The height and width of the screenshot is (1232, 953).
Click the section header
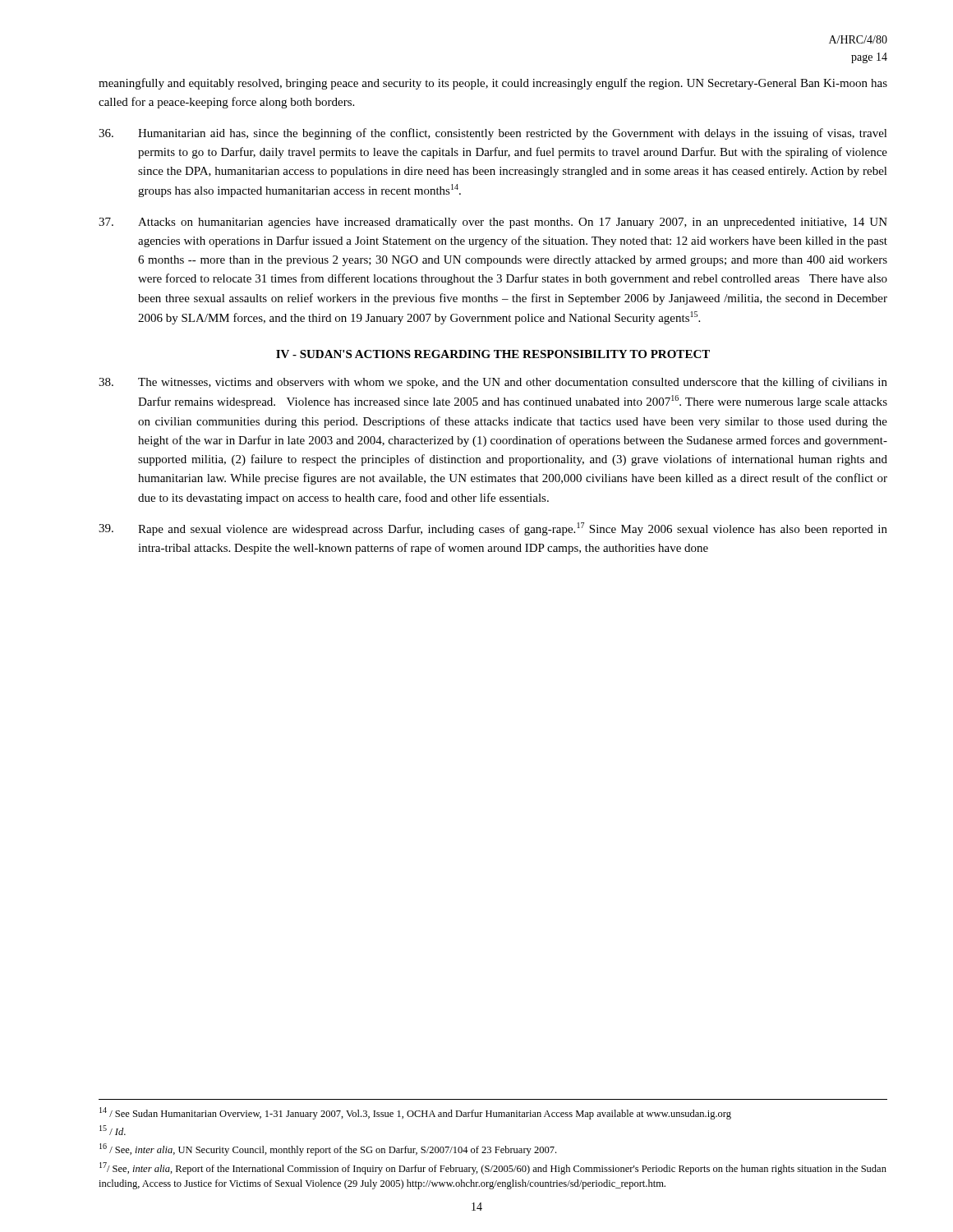[x=493, y=354]
